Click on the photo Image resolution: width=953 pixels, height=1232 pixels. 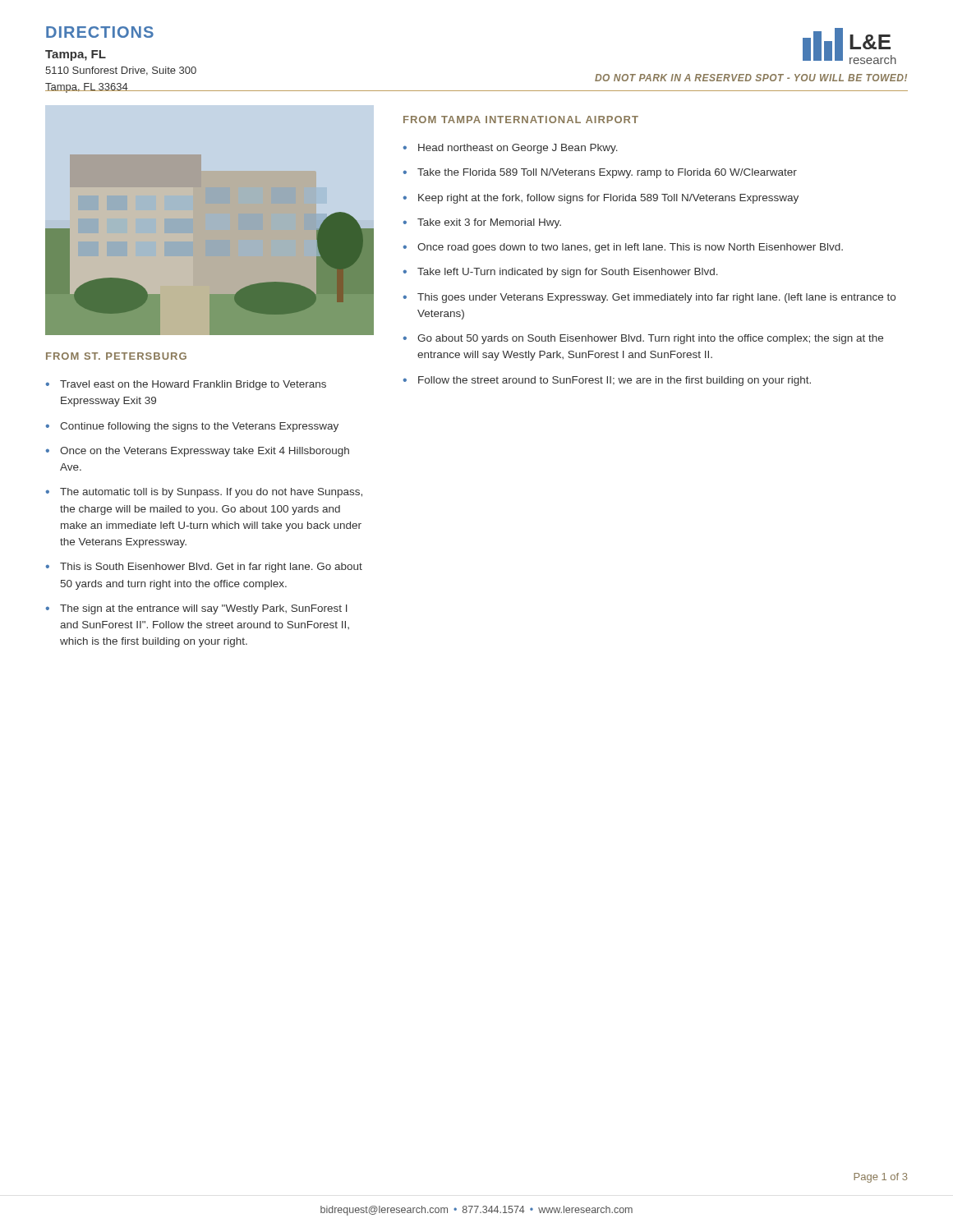click(x=209, y=220)
